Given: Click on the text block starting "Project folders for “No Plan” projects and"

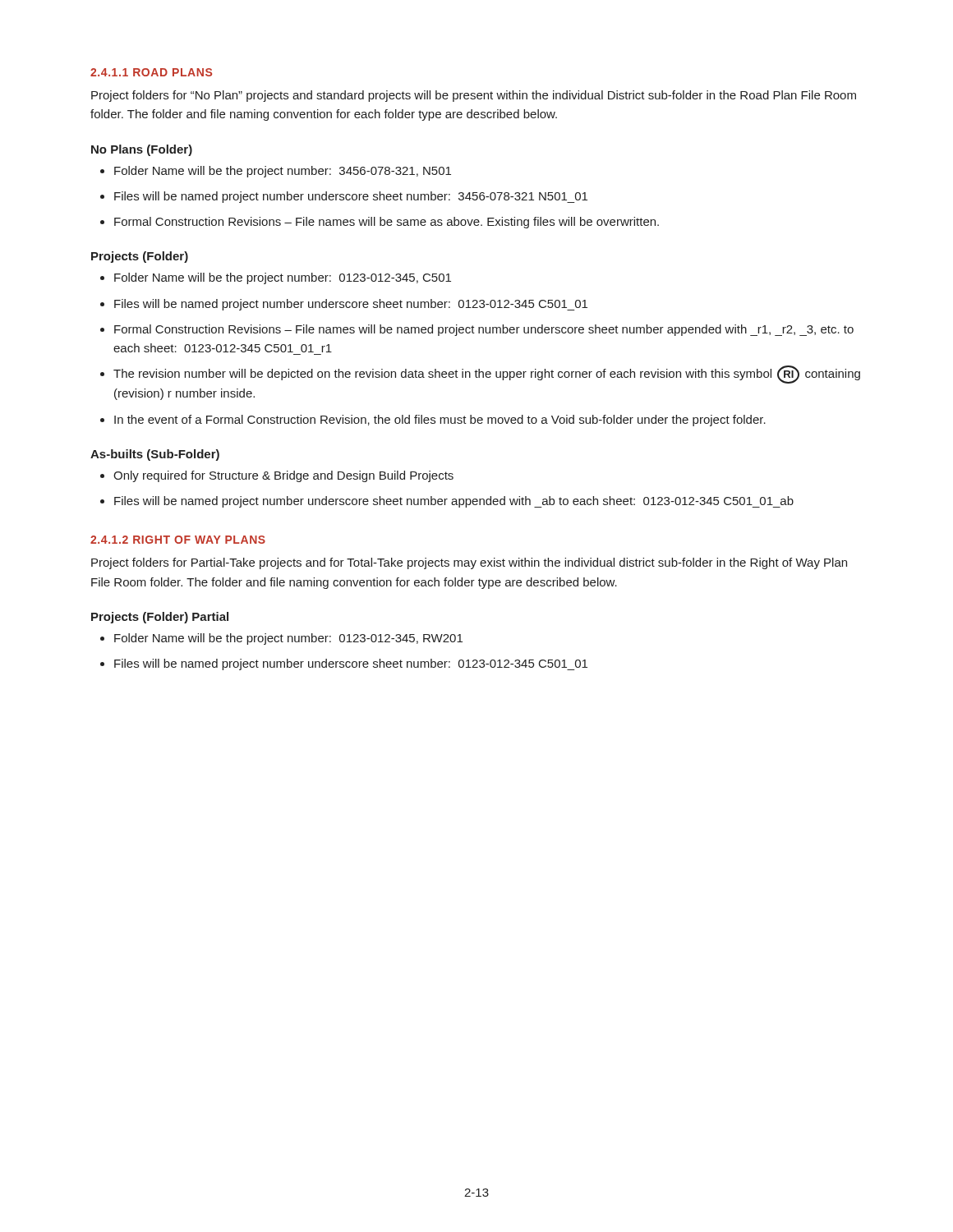Looking at the screenshot, I should point(474,104).
